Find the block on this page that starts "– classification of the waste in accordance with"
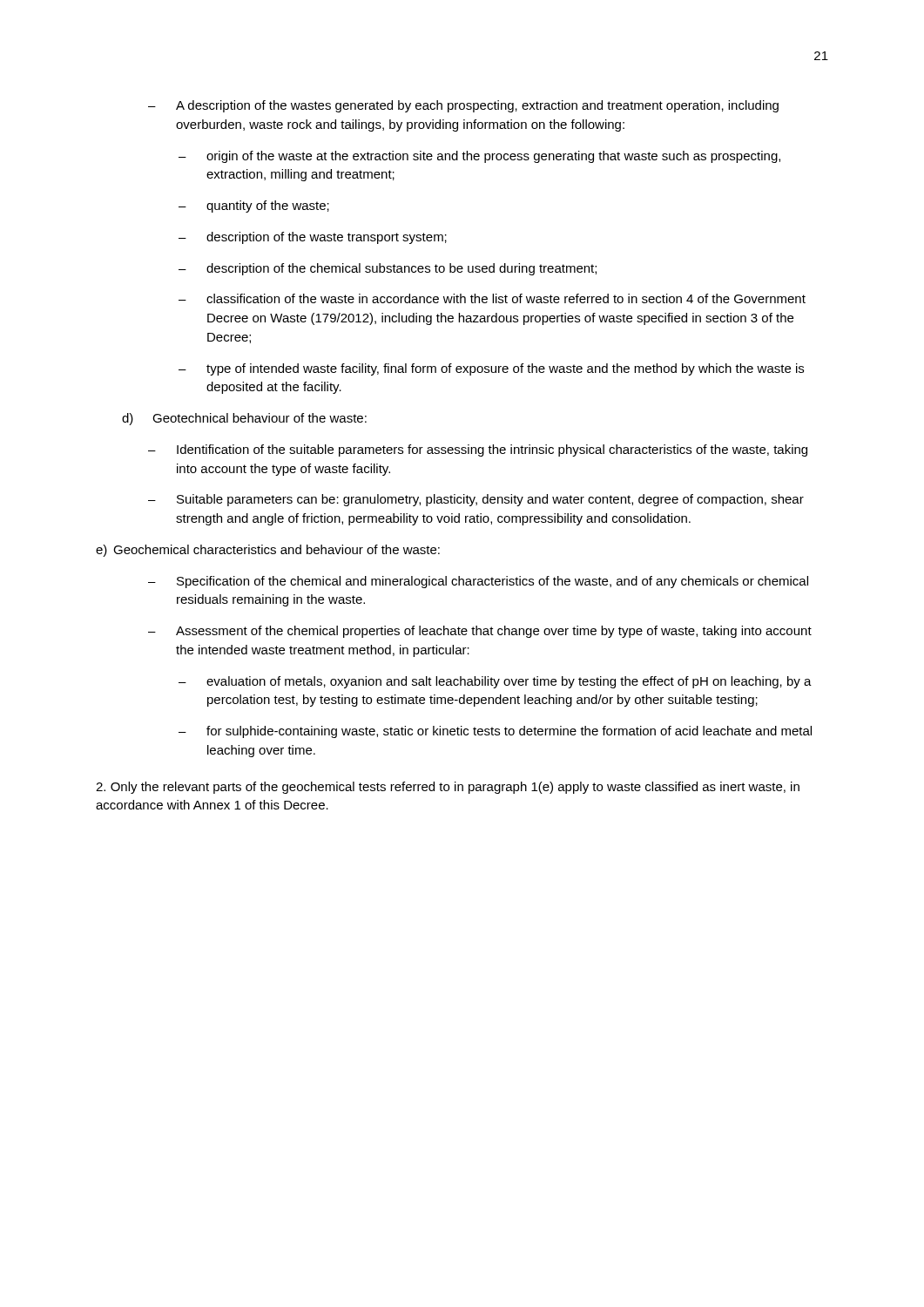This screenshot has height=1307, width=924. [503, 318]
